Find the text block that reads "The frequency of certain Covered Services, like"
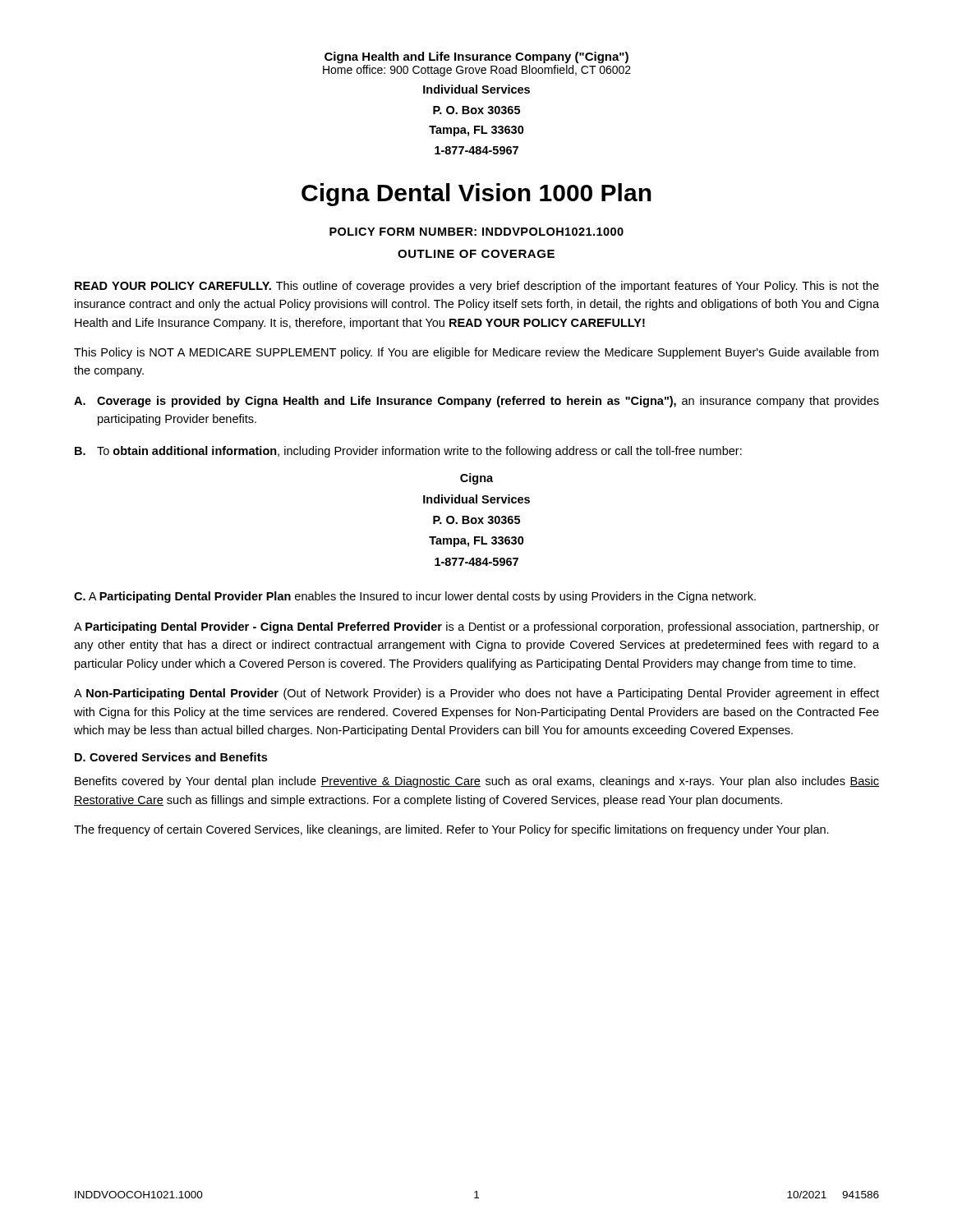Screen dimensions: 1232x953 (x=452, y=830)
